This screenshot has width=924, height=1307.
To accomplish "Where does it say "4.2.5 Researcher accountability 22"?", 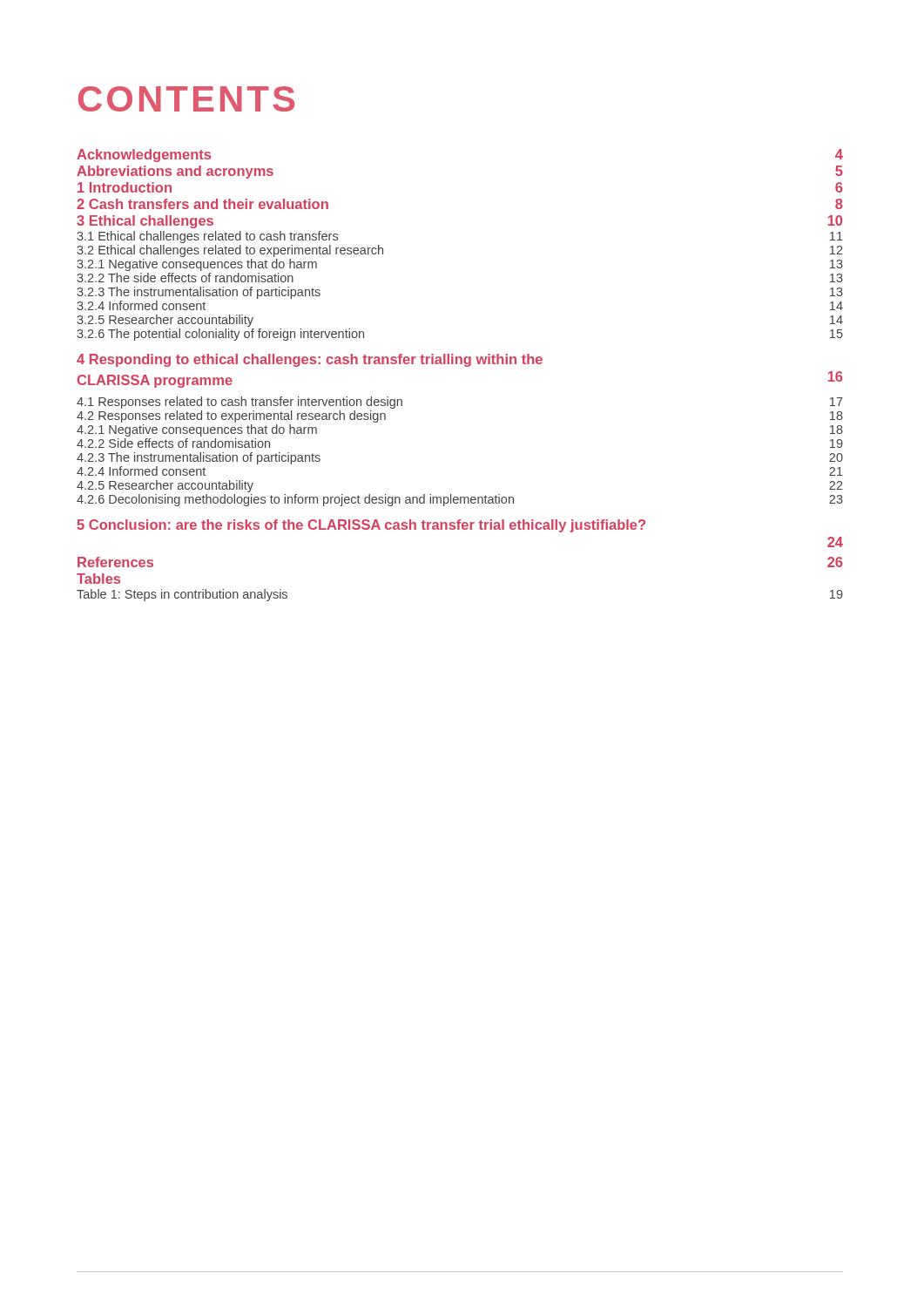I will pyautogui.click(x=460, y=485).
